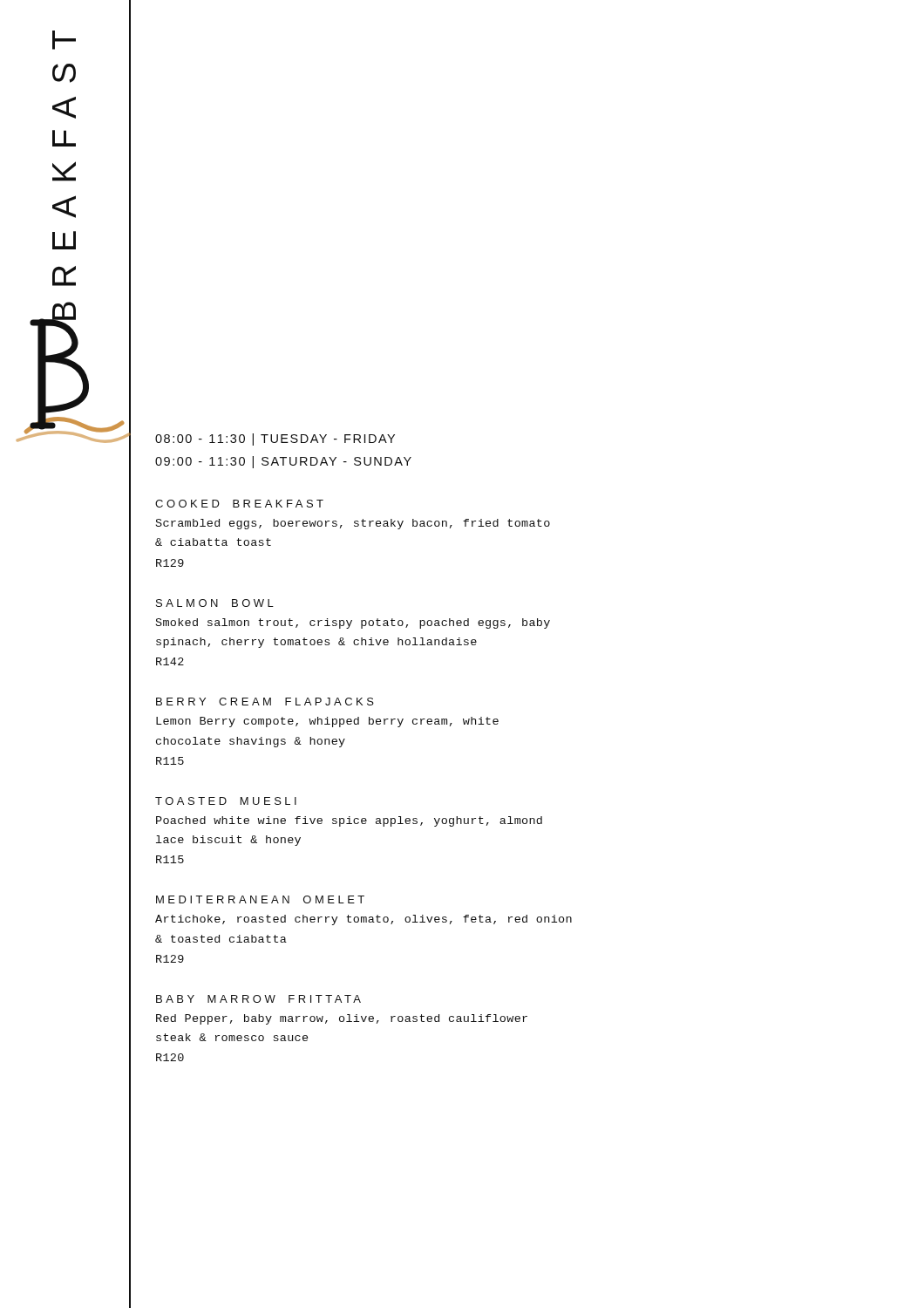This screenshot has width=924, height=1308.
Task: Locate the element starting "Red Pepper, baby marrow, olive, roasted cauliflower steak"
Action: click(x=342, y=1028)
